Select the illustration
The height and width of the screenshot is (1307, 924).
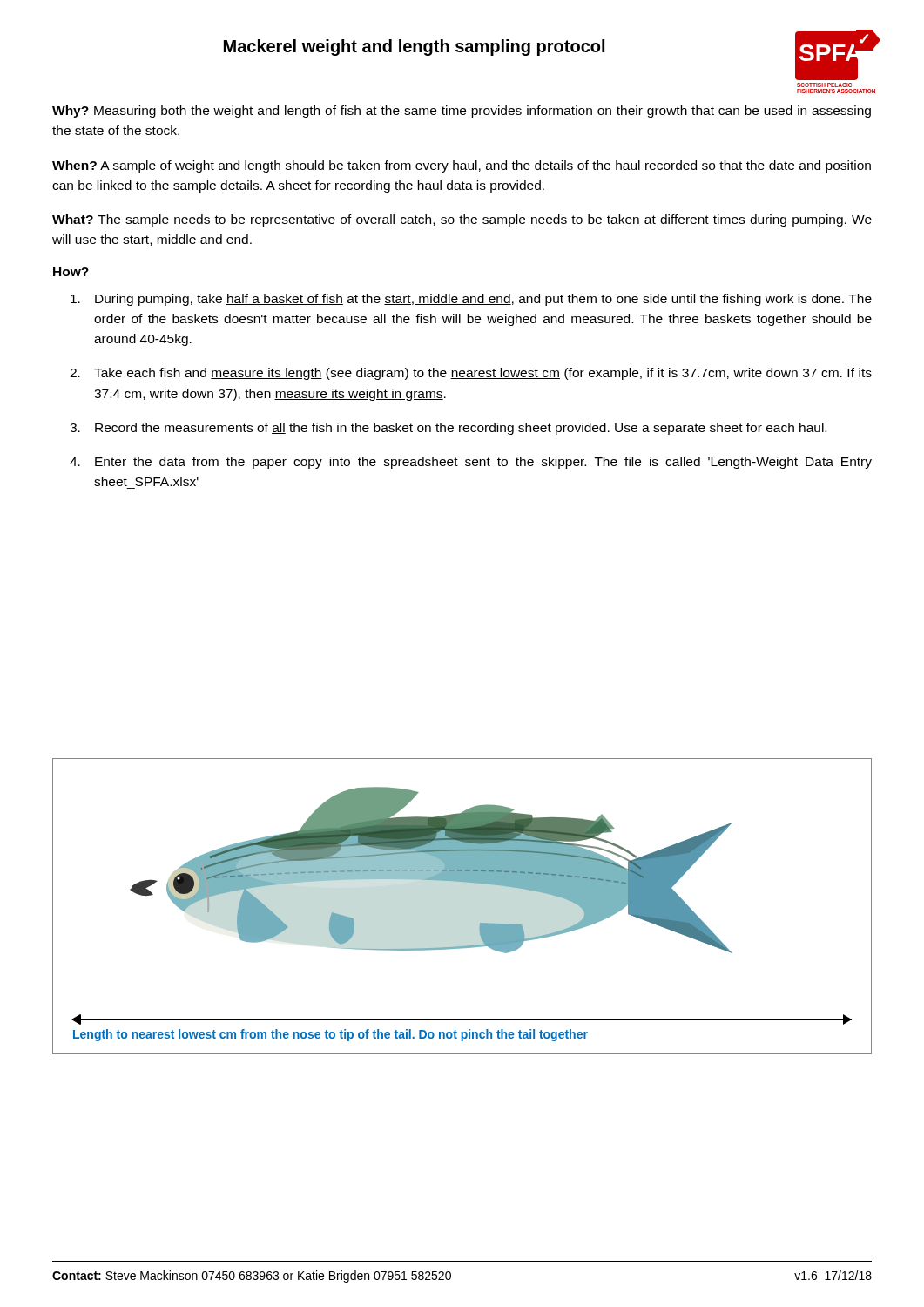(462, 906)
